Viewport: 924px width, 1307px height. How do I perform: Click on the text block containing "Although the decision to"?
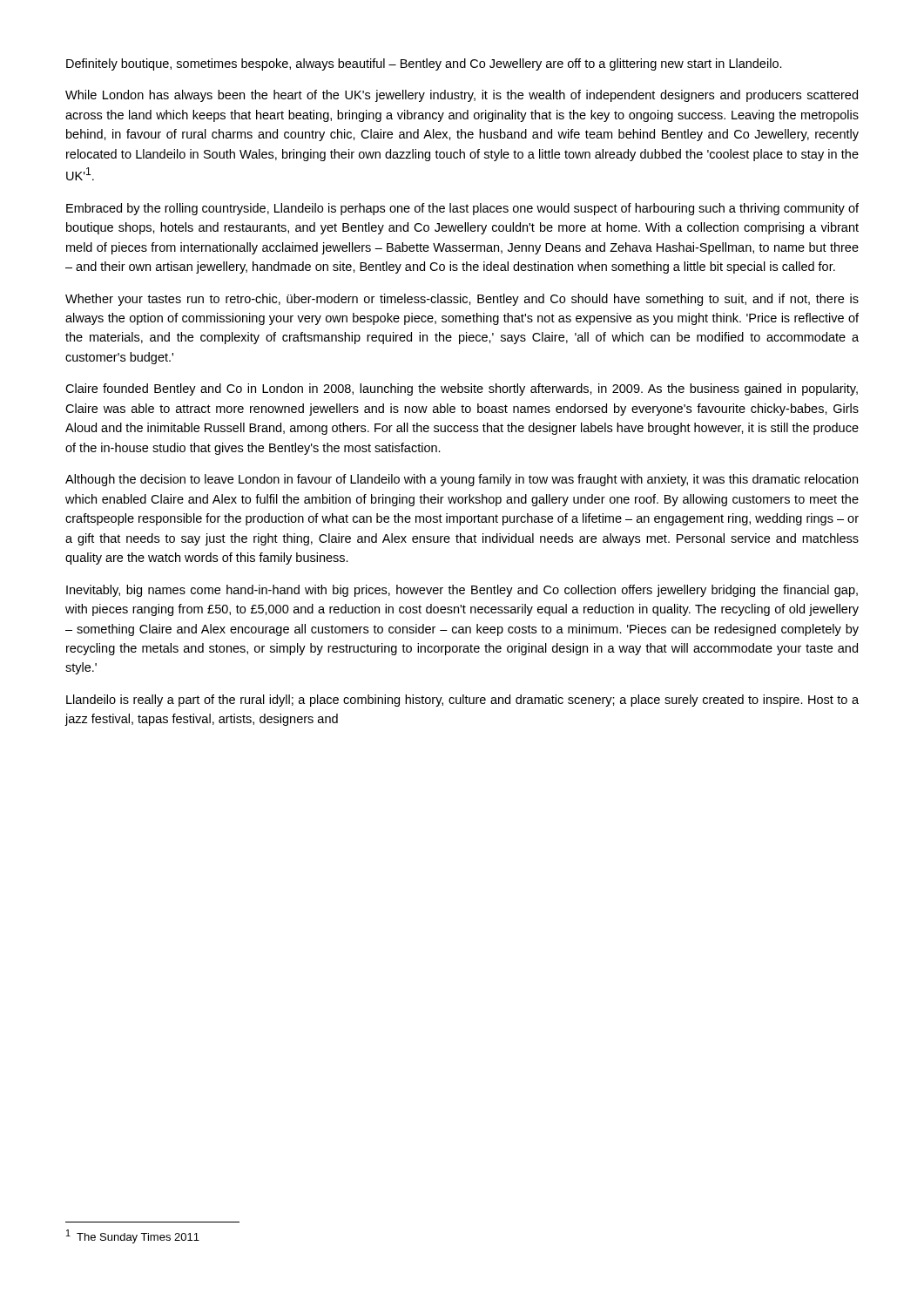[x=462, y=519]
